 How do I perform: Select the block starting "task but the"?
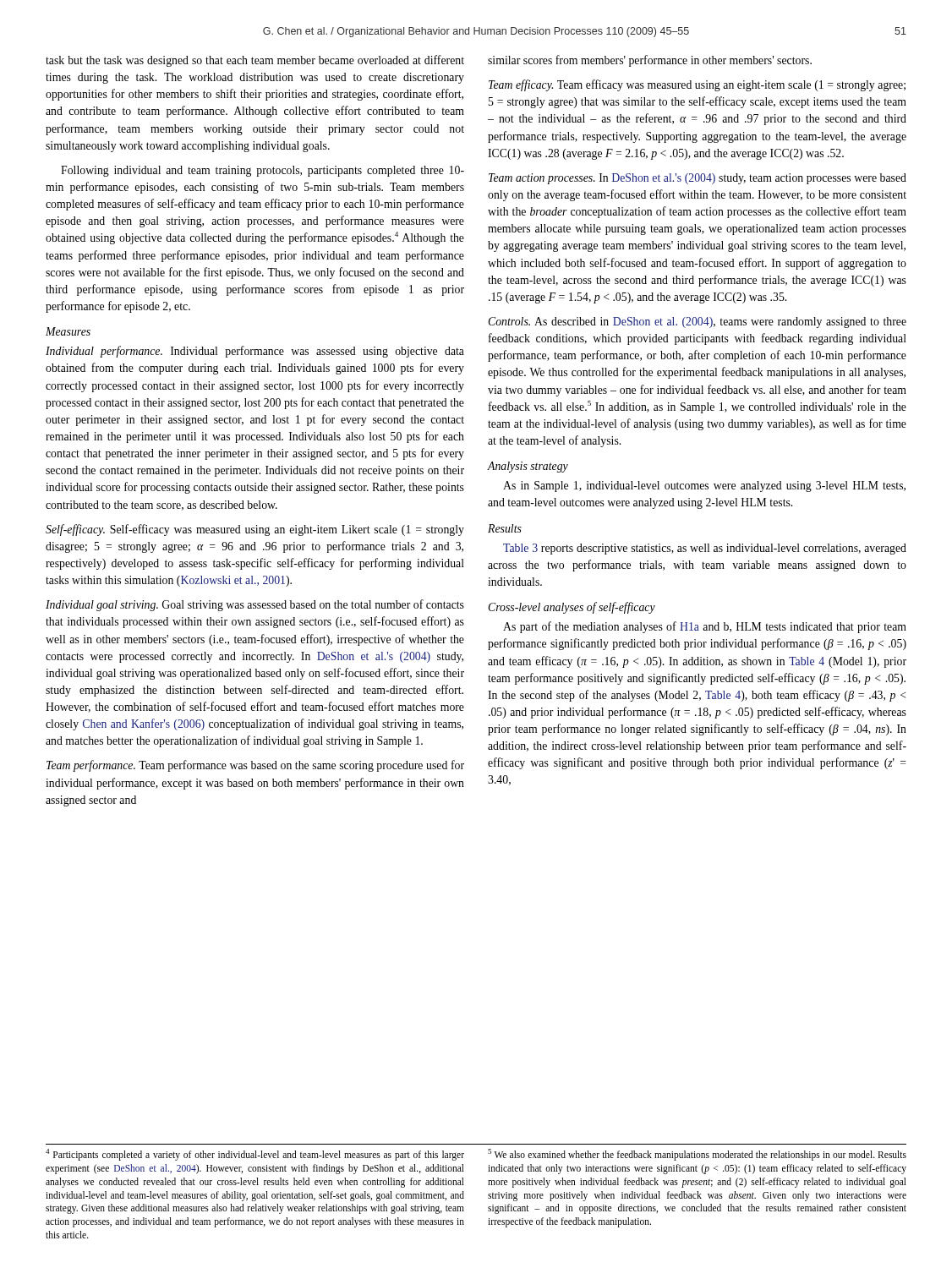(255, 103)
